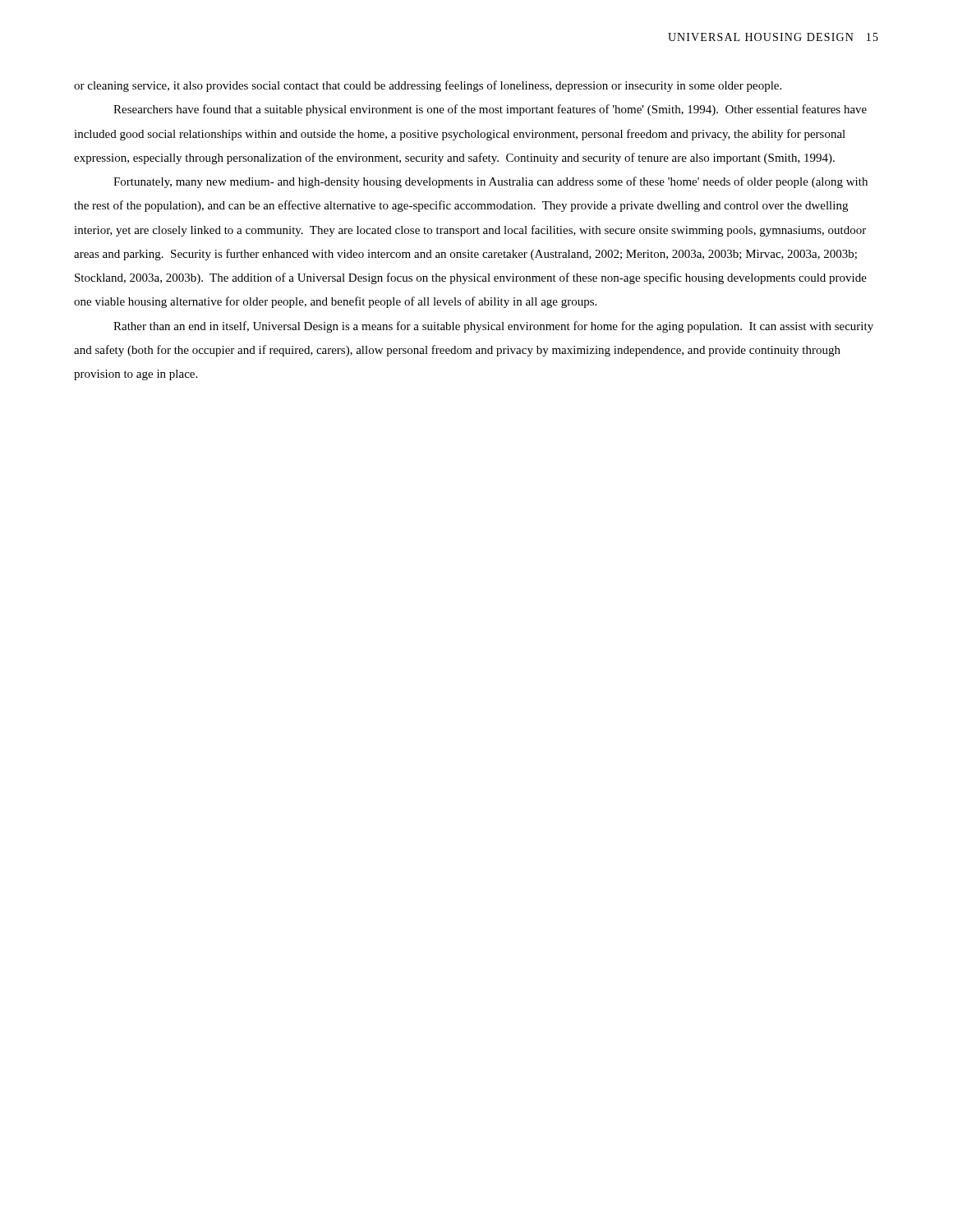Click on the text block starting "Fortunately, many new medium- and"
The image size is (953, 1232).
(x=471, y=242)
